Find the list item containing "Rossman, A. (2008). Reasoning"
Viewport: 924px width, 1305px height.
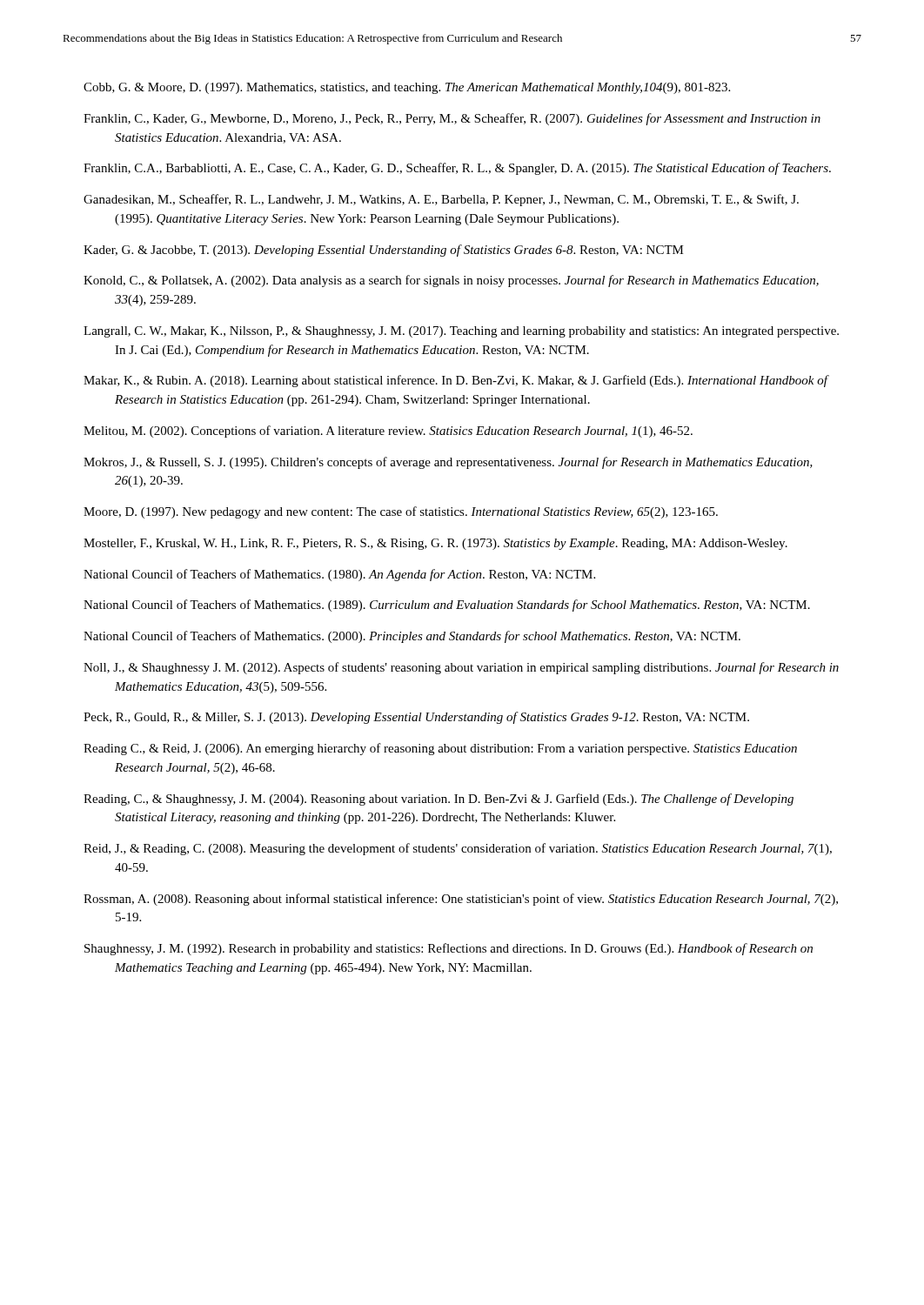coord(461,908)
